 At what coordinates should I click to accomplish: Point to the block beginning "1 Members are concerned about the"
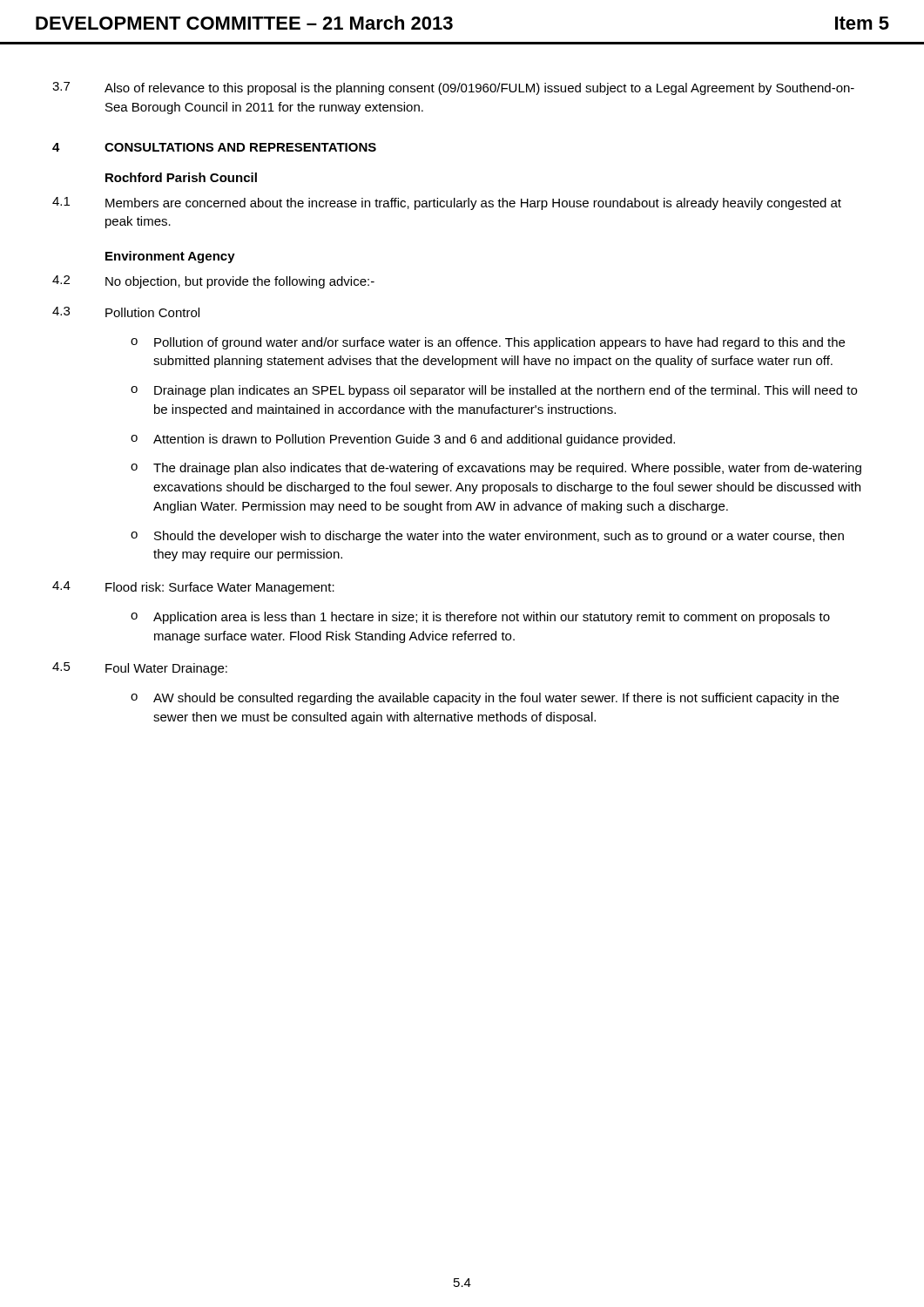click(462, 212)
